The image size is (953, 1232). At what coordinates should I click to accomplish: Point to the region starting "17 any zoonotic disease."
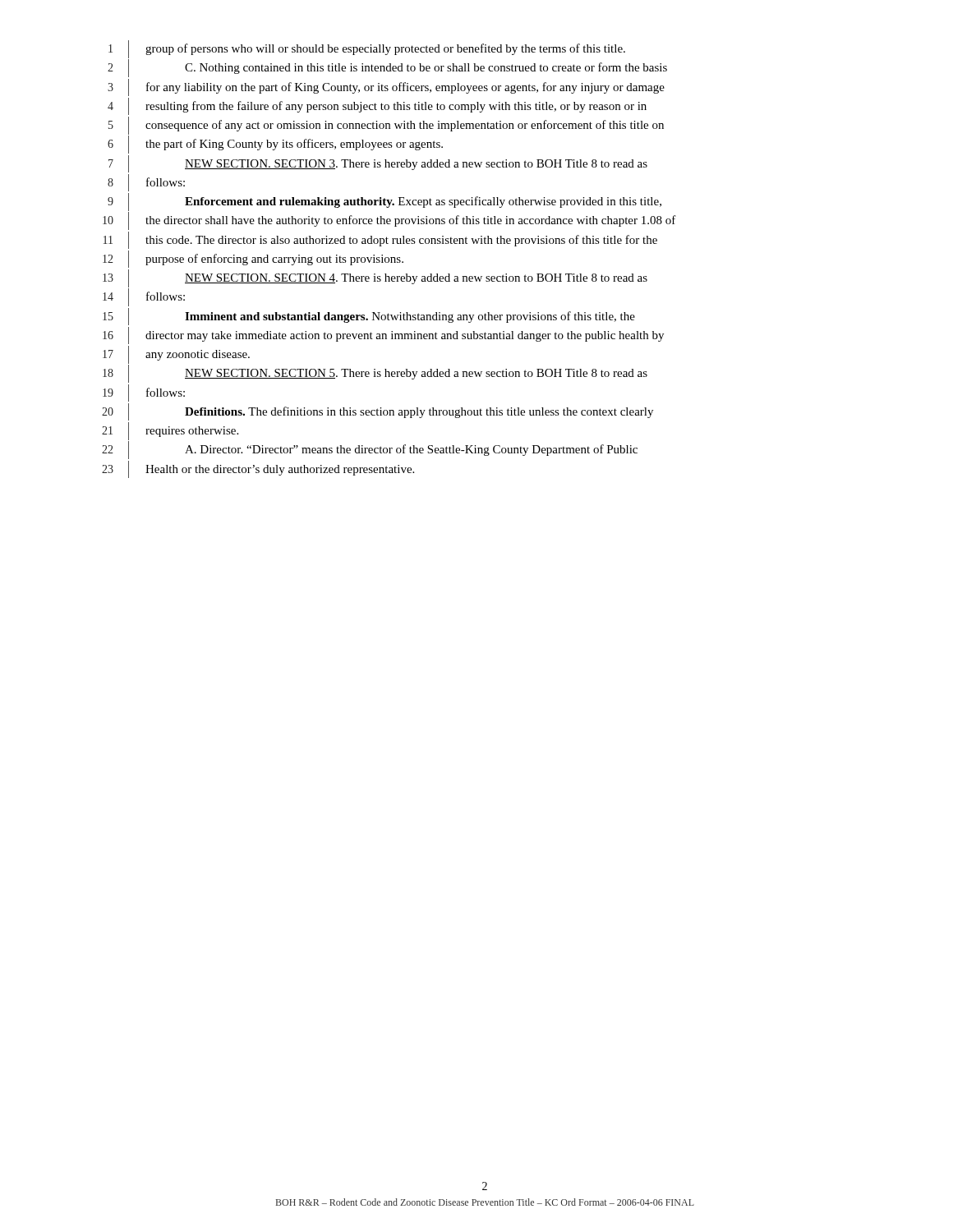[x=176, y=355]
